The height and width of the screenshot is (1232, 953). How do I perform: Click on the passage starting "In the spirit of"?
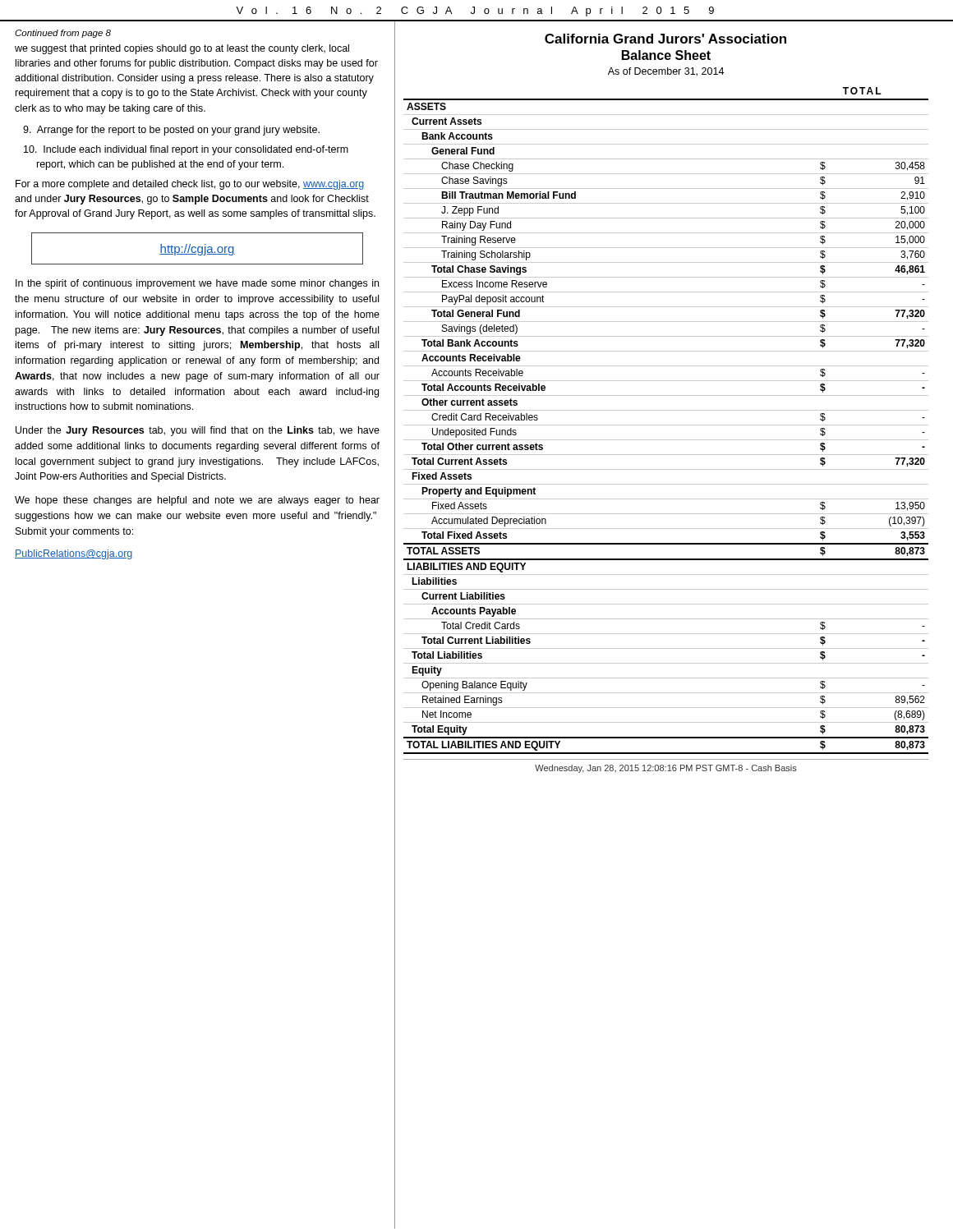(x=197, y=345)
